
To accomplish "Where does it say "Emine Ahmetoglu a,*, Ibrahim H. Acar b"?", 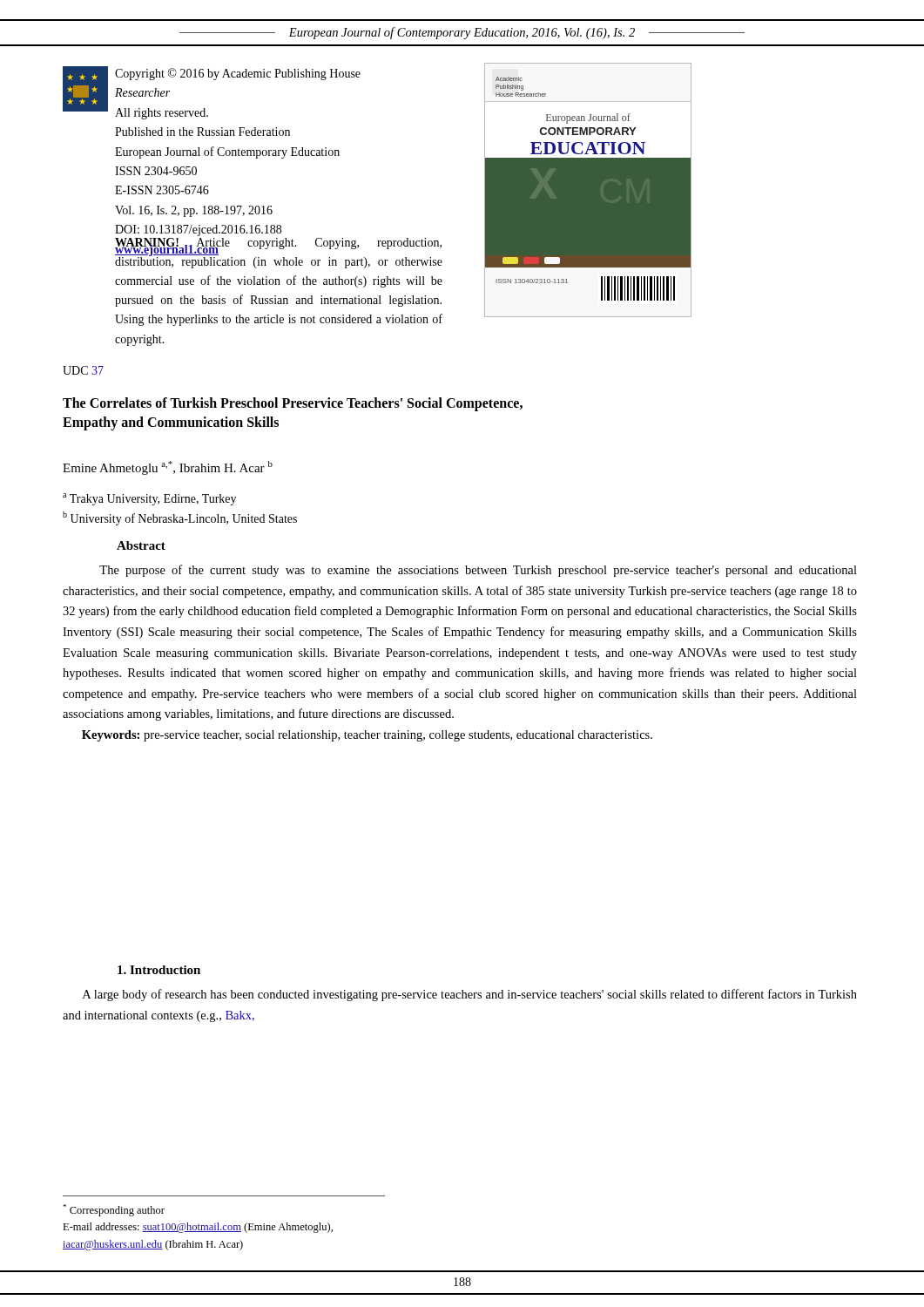I will (168, 467).
